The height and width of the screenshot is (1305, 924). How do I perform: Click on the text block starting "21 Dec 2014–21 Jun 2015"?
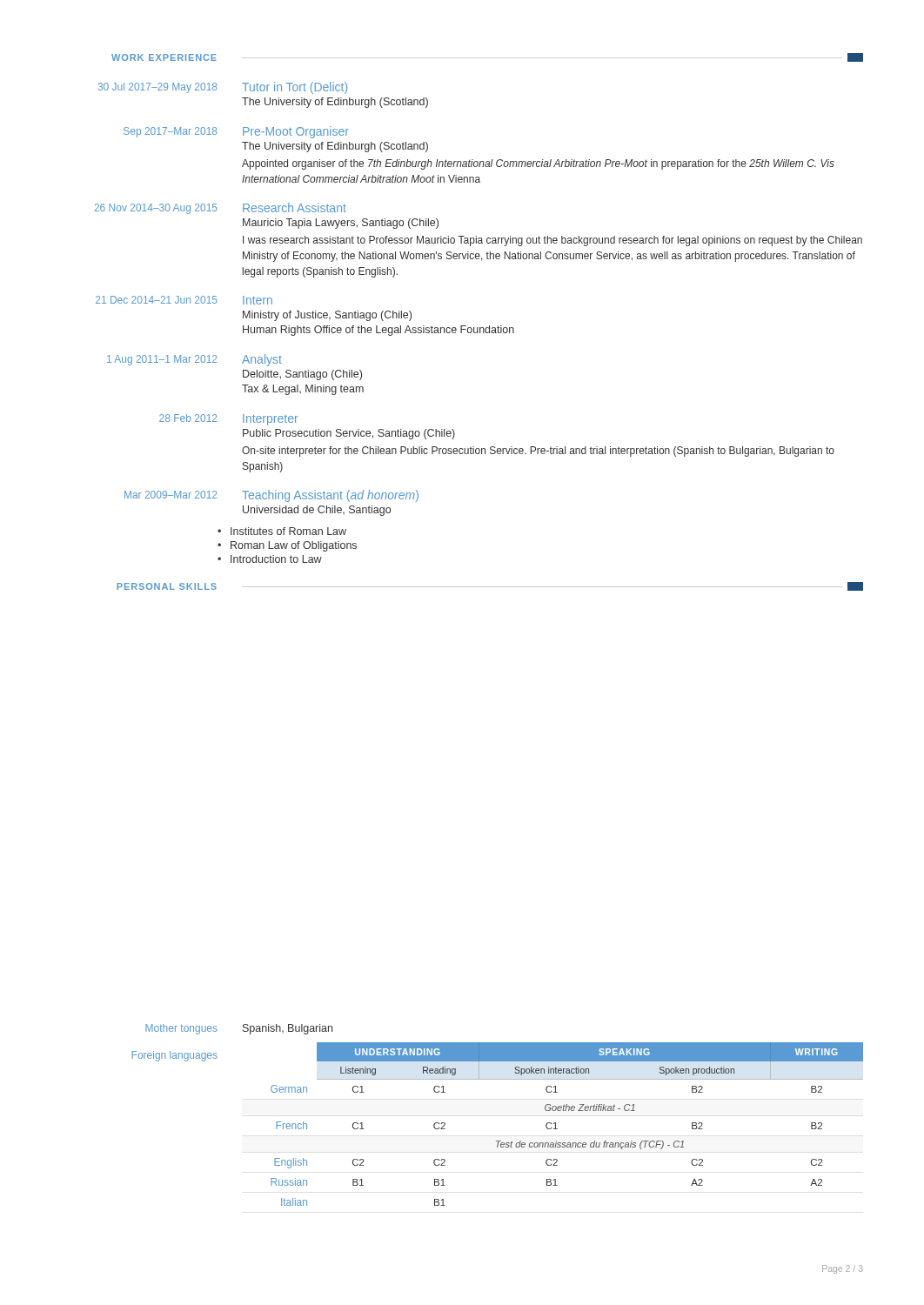coord(462,316)
